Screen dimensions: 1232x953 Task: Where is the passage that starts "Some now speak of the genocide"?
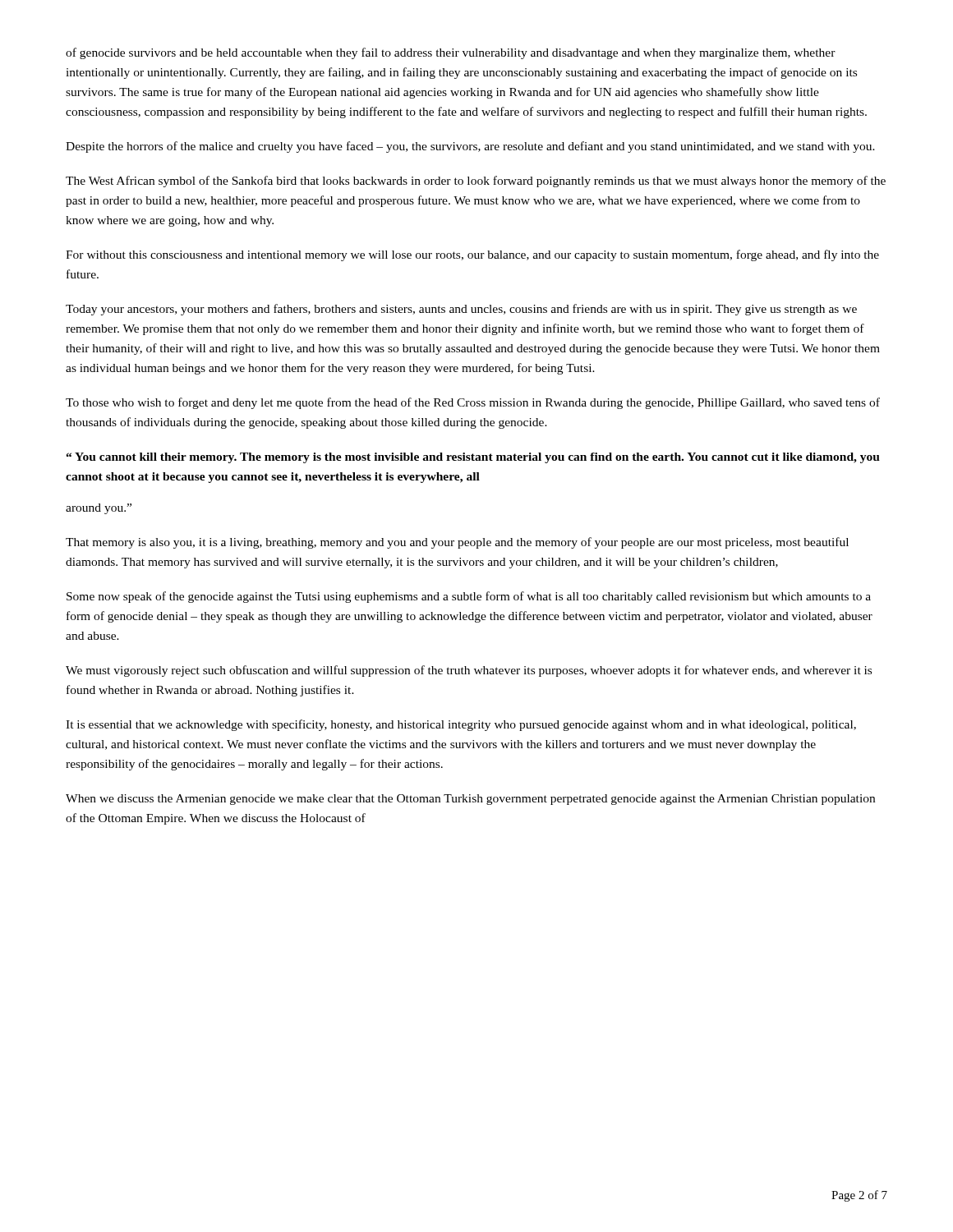pos(469,616)
